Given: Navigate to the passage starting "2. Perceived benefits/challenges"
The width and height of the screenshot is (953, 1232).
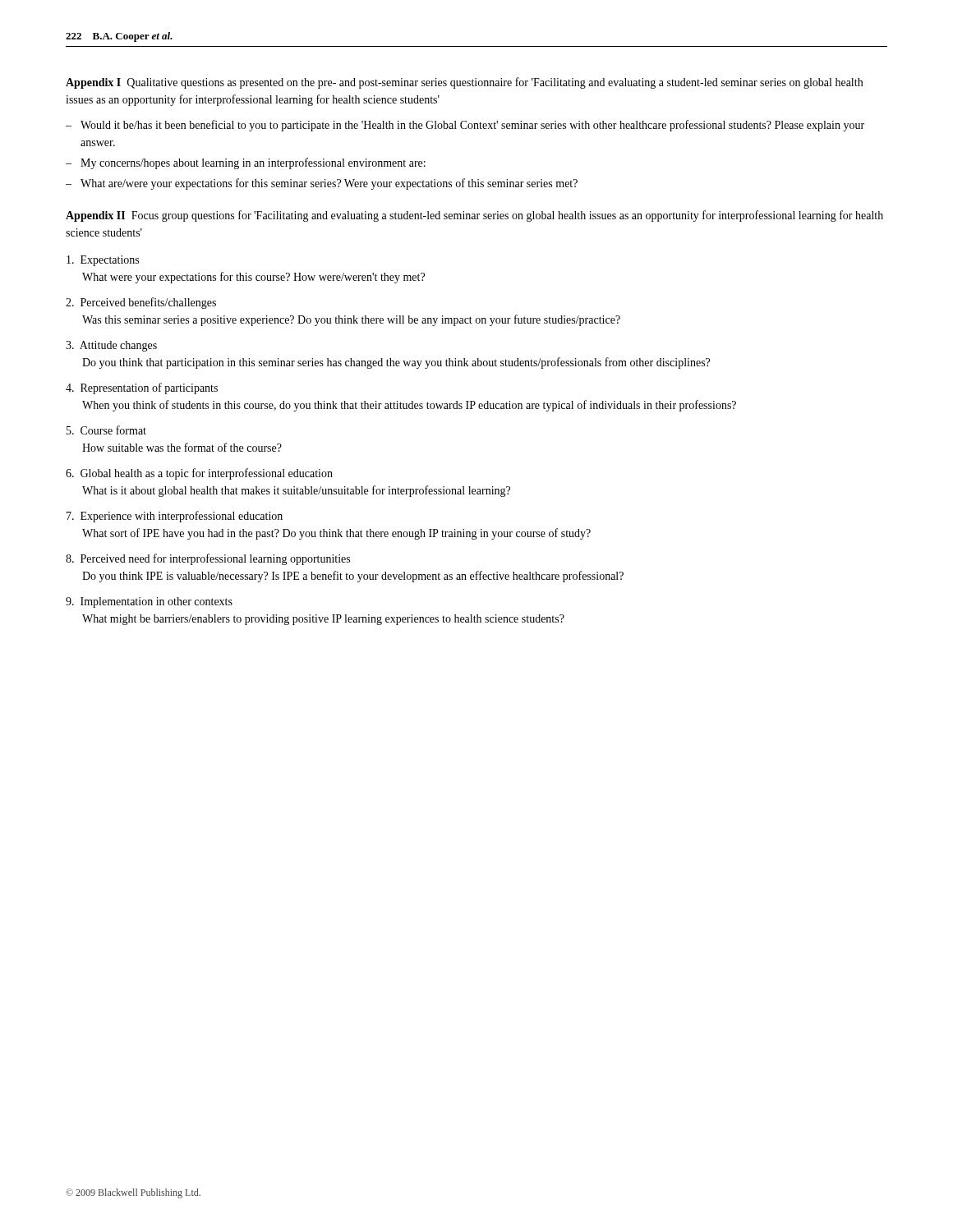Looking at the screenshot, I should pyautogui.click(x=476, y=311).
